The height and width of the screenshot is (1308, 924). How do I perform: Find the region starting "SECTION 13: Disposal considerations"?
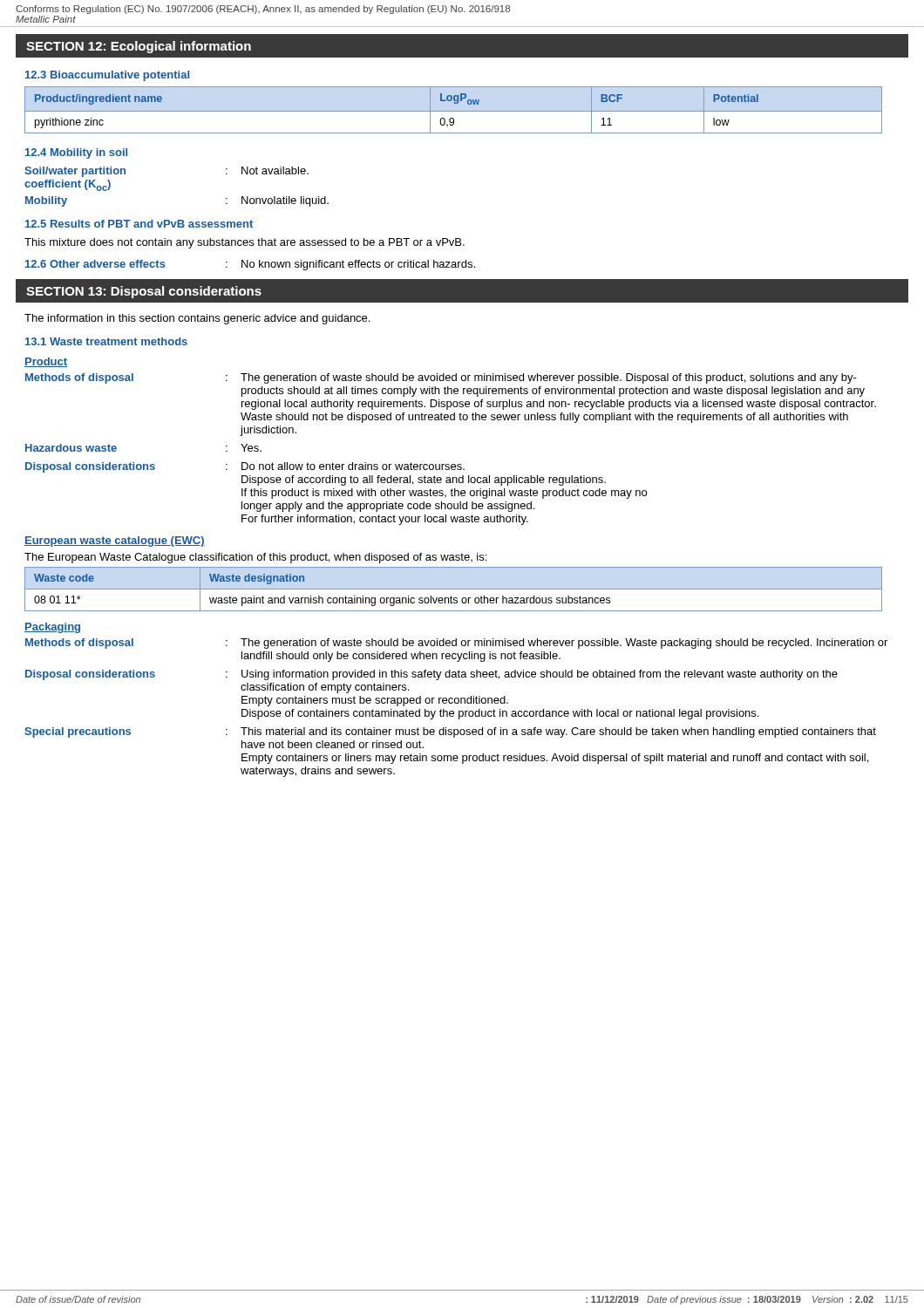[144, 291]
